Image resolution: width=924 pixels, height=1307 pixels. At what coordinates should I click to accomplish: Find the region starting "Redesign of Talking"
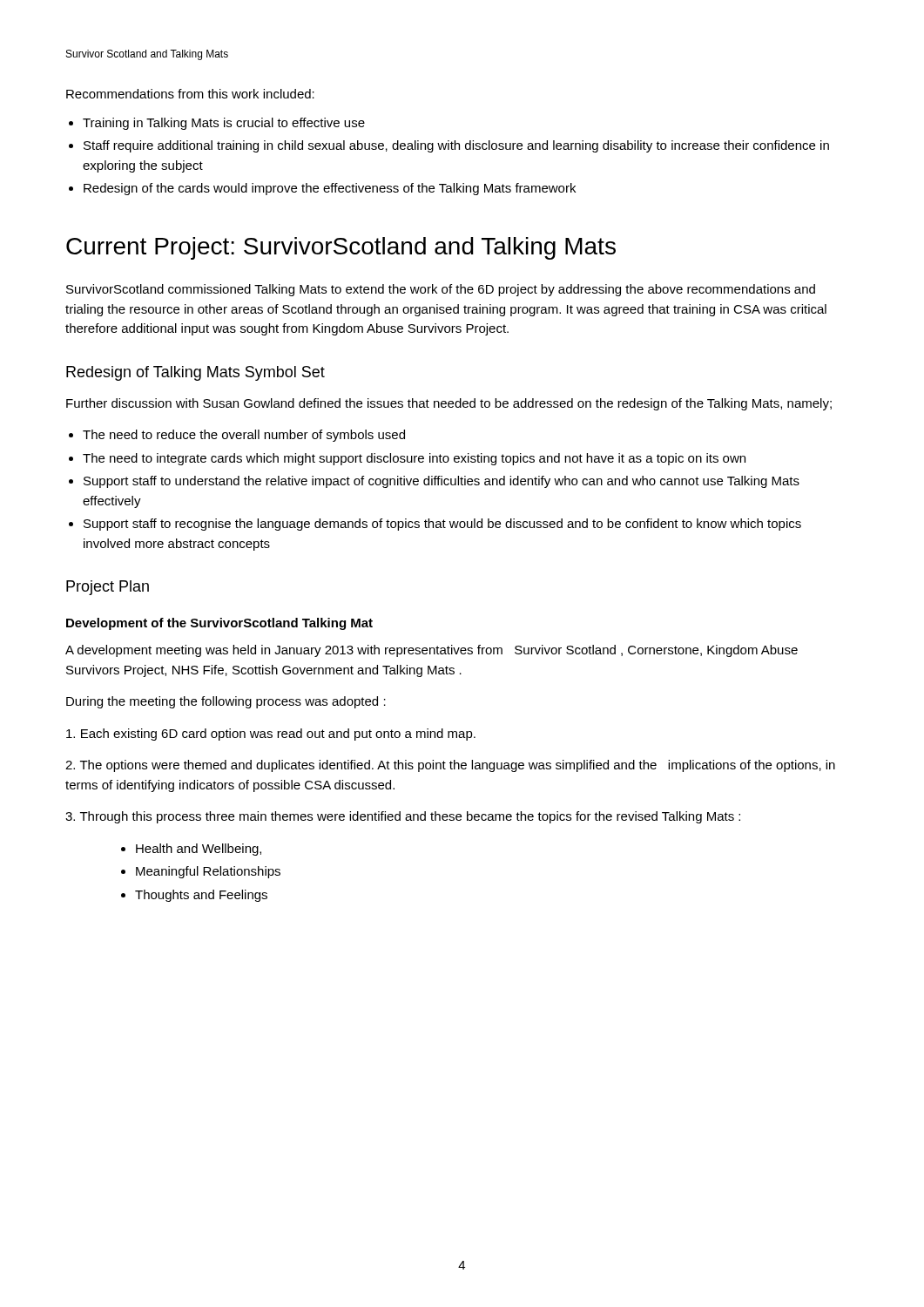195,372
